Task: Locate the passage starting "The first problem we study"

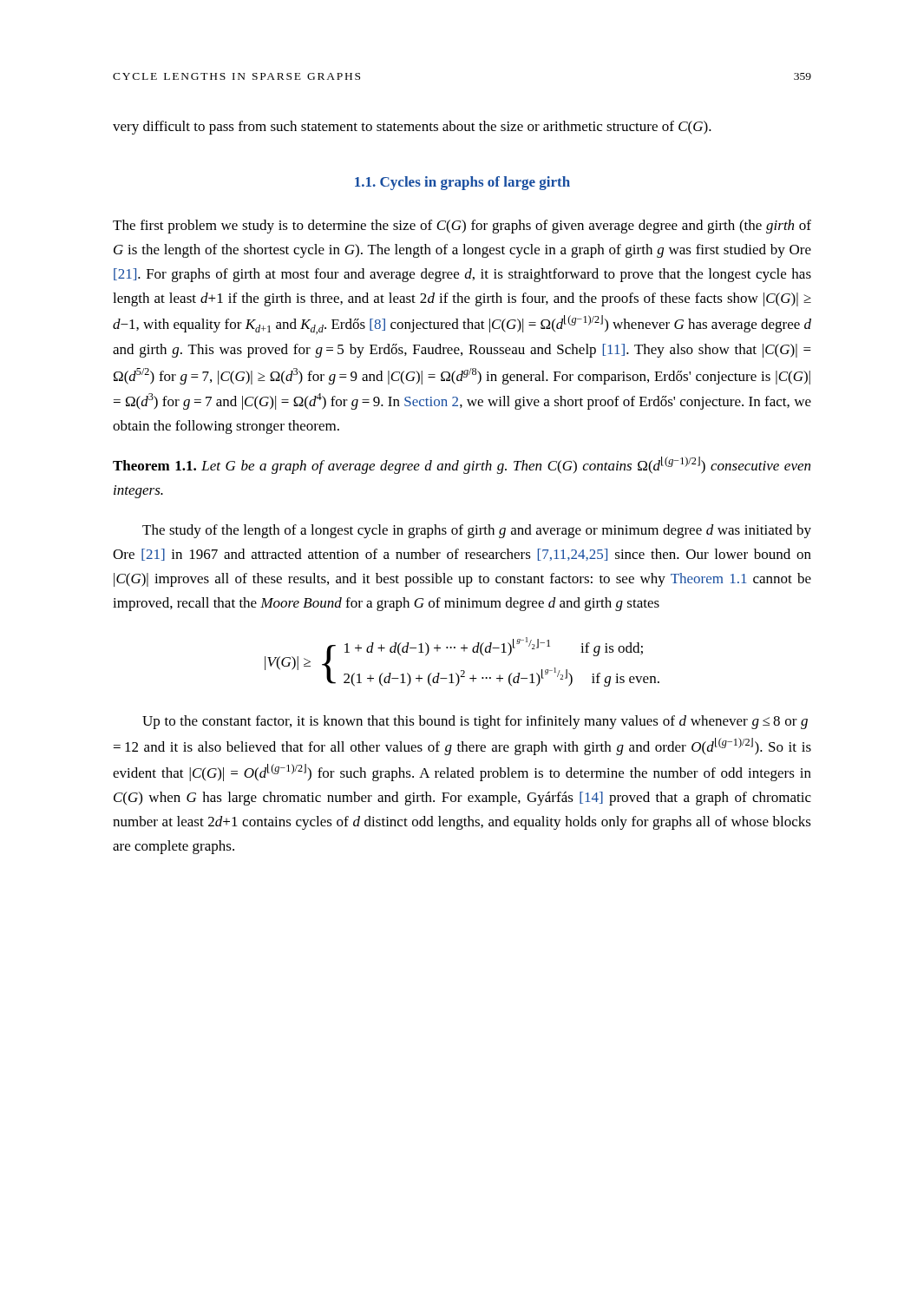Action: tap(462, 326)
